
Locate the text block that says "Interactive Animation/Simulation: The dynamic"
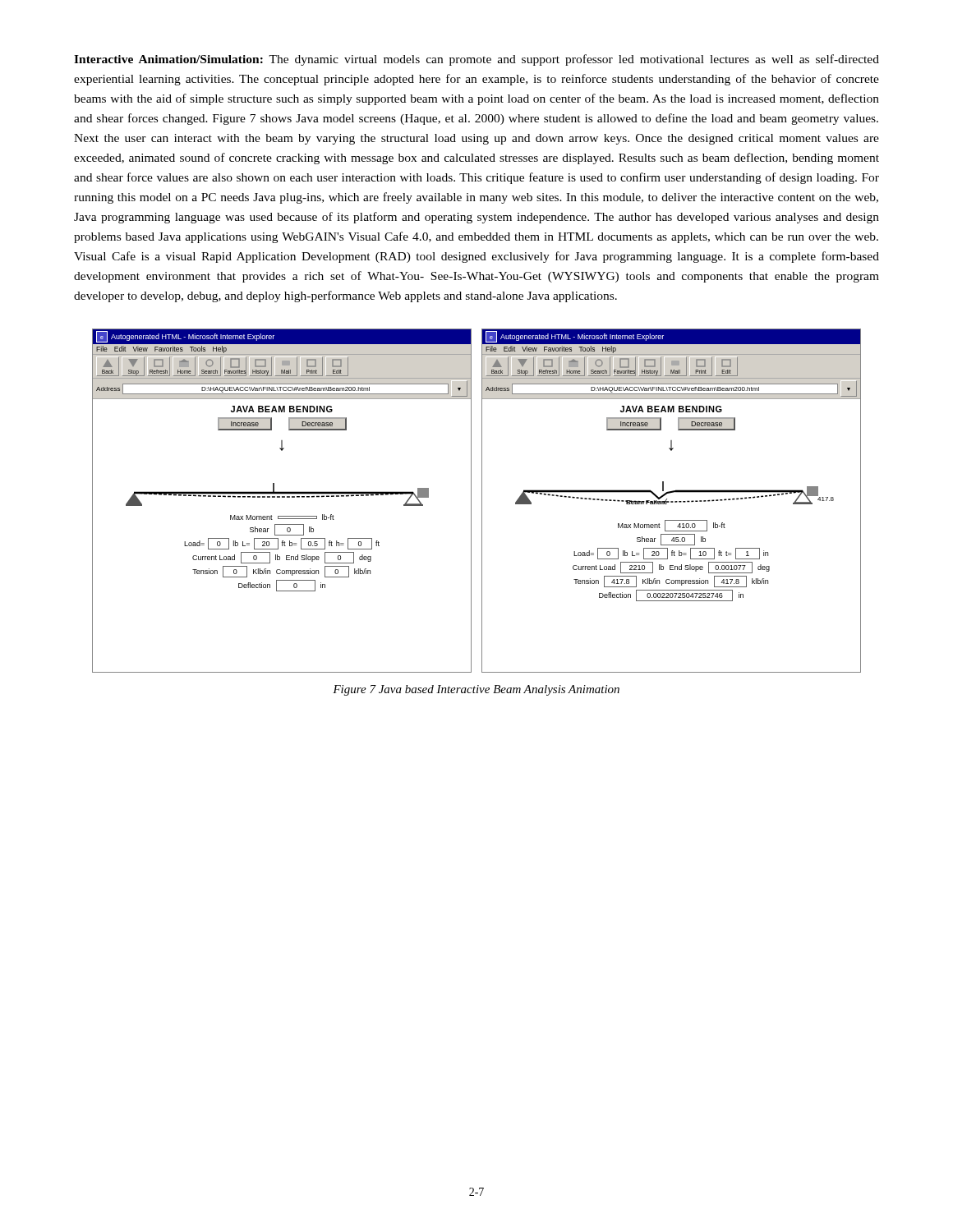click(x=476, y=177)
